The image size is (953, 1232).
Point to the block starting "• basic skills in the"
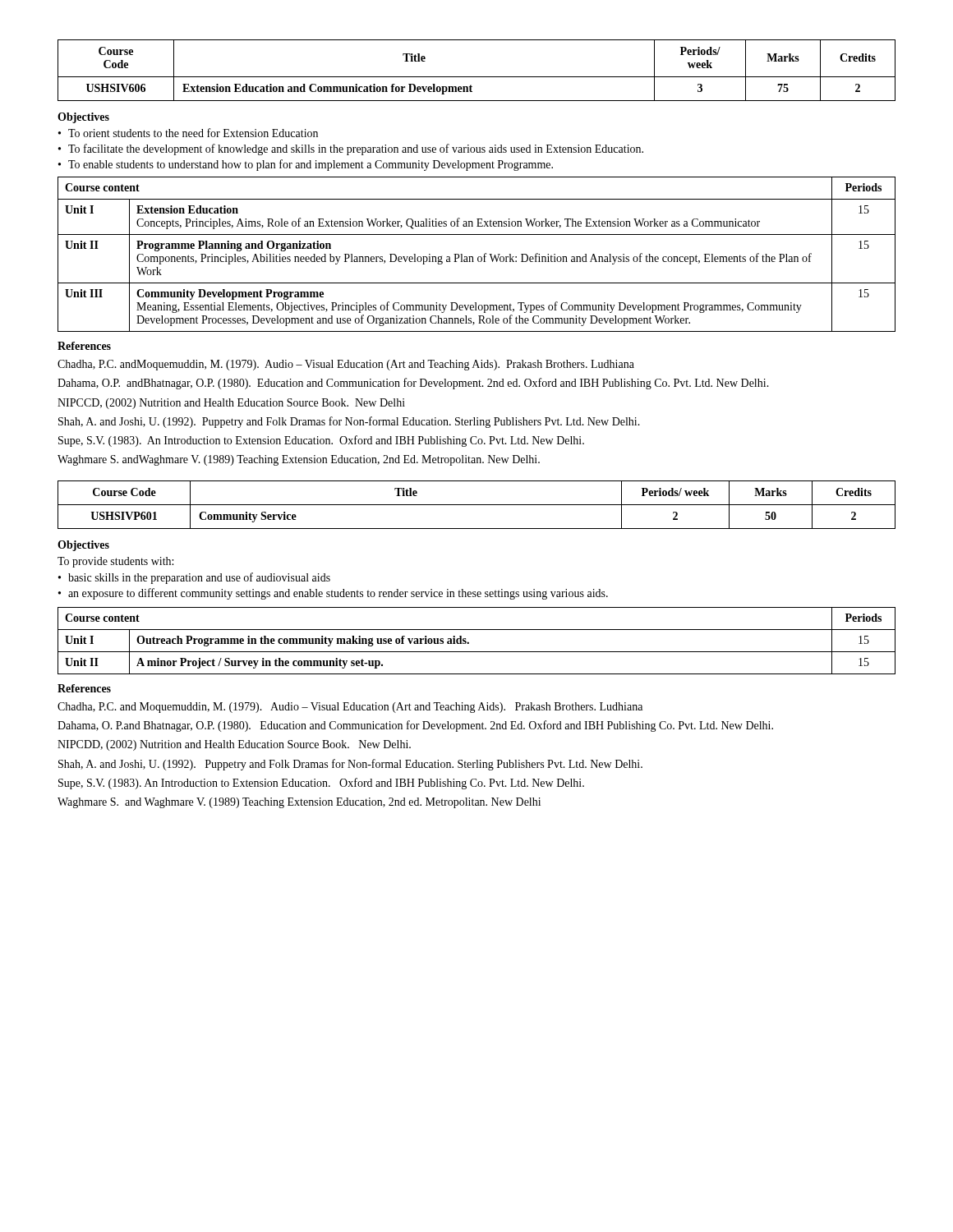194,578
